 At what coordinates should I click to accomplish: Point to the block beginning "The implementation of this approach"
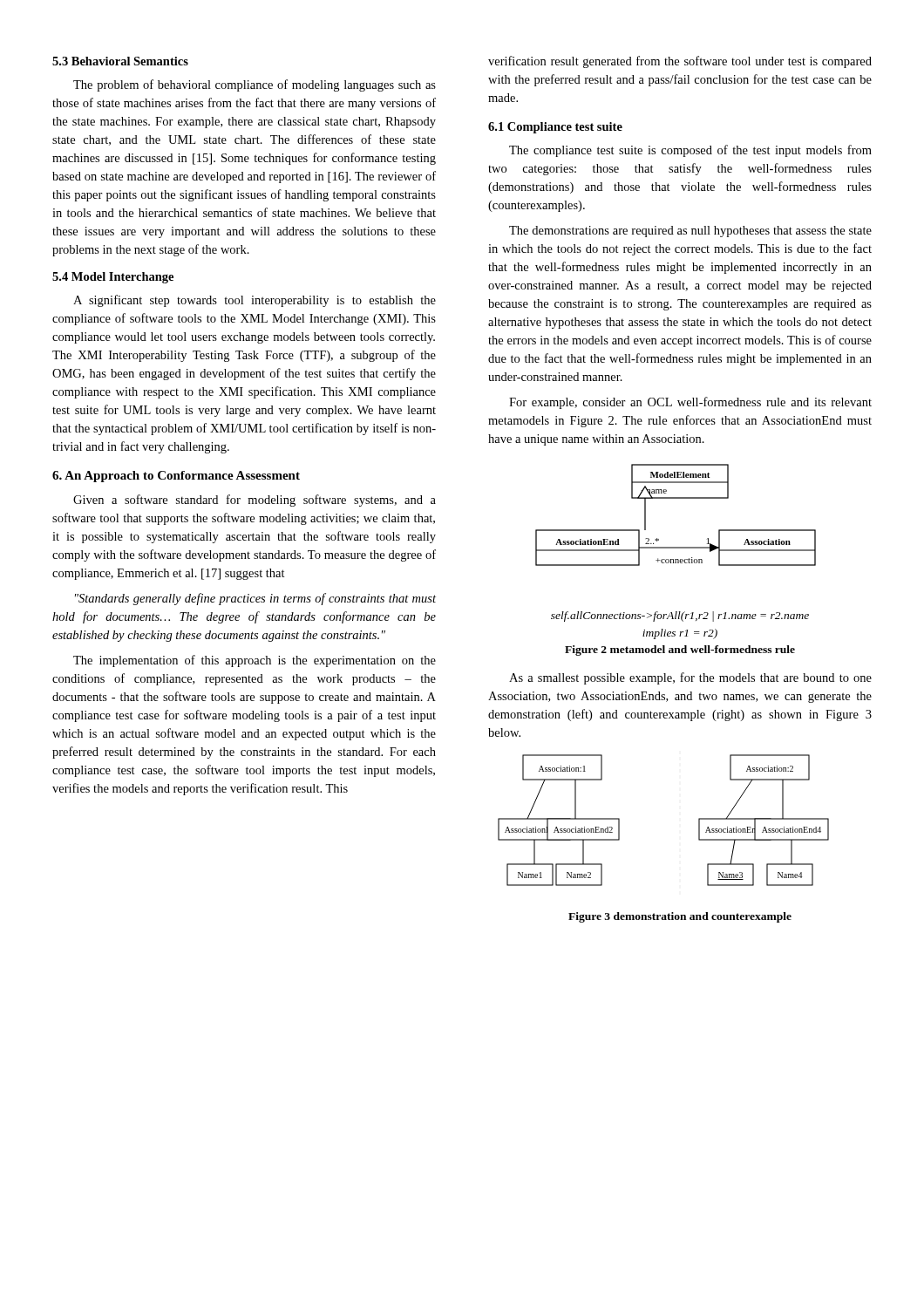coord(244,725)
